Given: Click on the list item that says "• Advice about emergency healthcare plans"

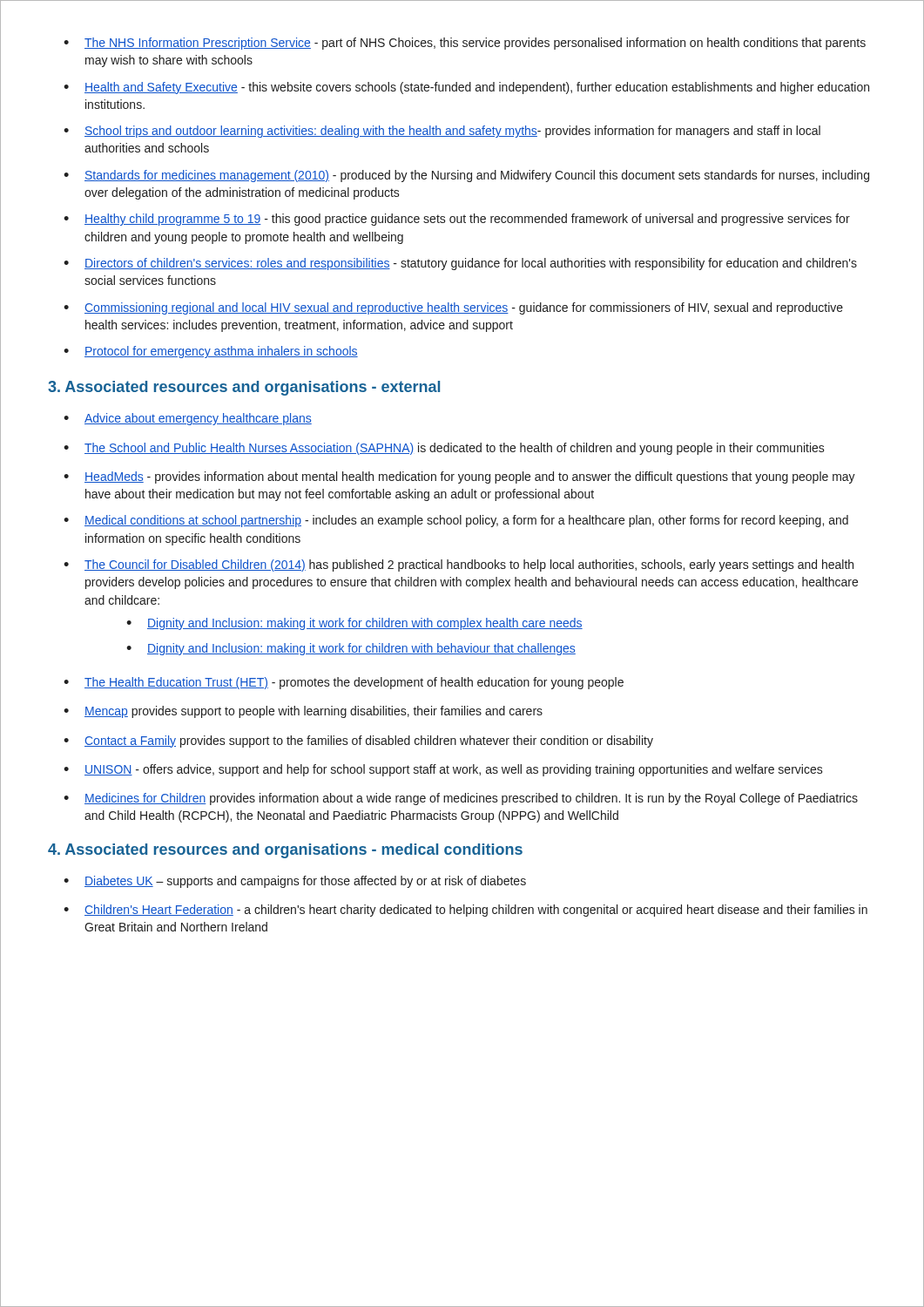Looking at the screenshot, I should click(188, 419).
